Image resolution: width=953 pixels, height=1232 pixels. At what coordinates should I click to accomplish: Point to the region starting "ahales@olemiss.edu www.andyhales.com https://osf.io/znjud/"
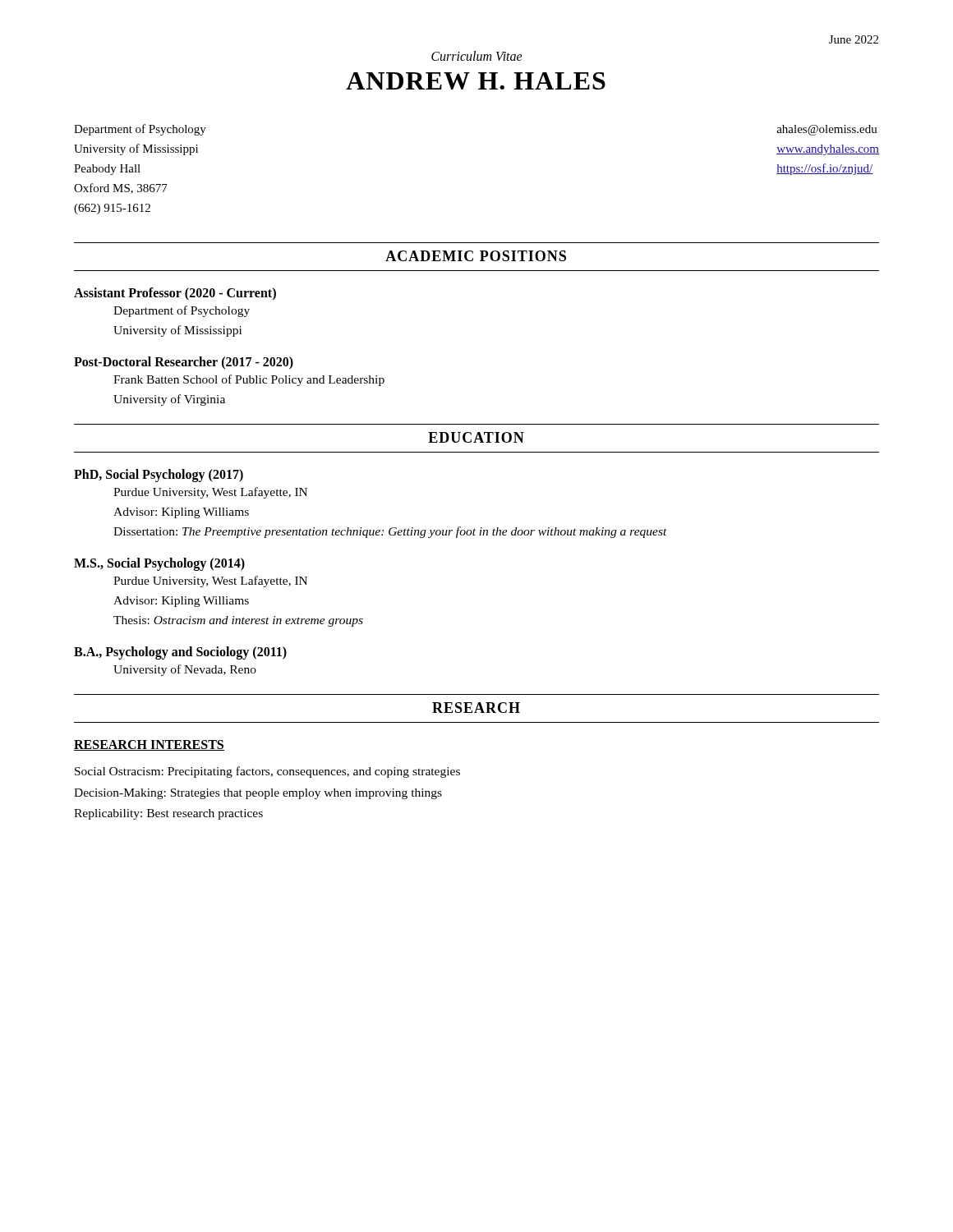828,149
